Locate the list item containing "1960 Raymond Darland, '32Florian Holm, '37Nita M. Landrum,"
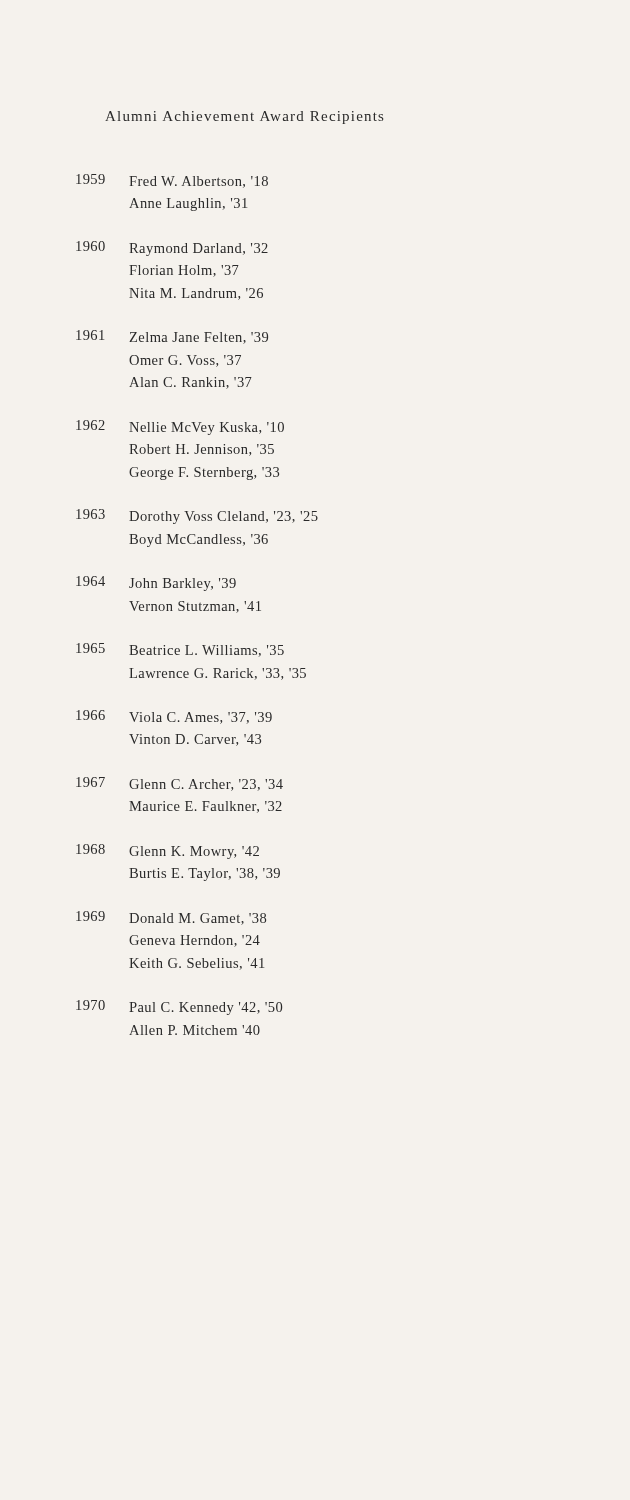The height and width of the screenshot is (1500, 630). (172, 271)
